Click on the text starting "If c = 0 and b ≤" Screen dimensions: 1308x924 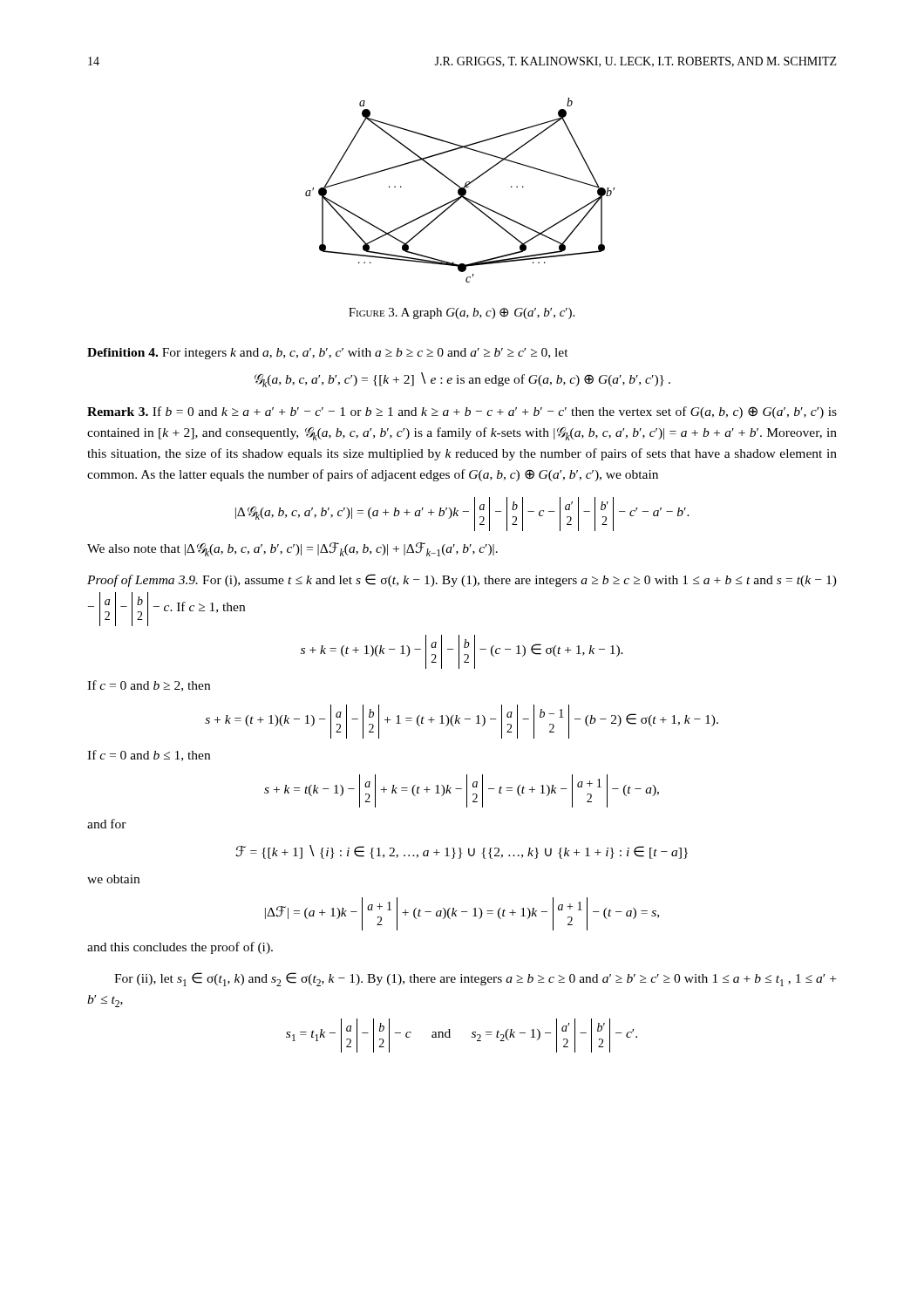pyautogui.click(x=149, y=754)
